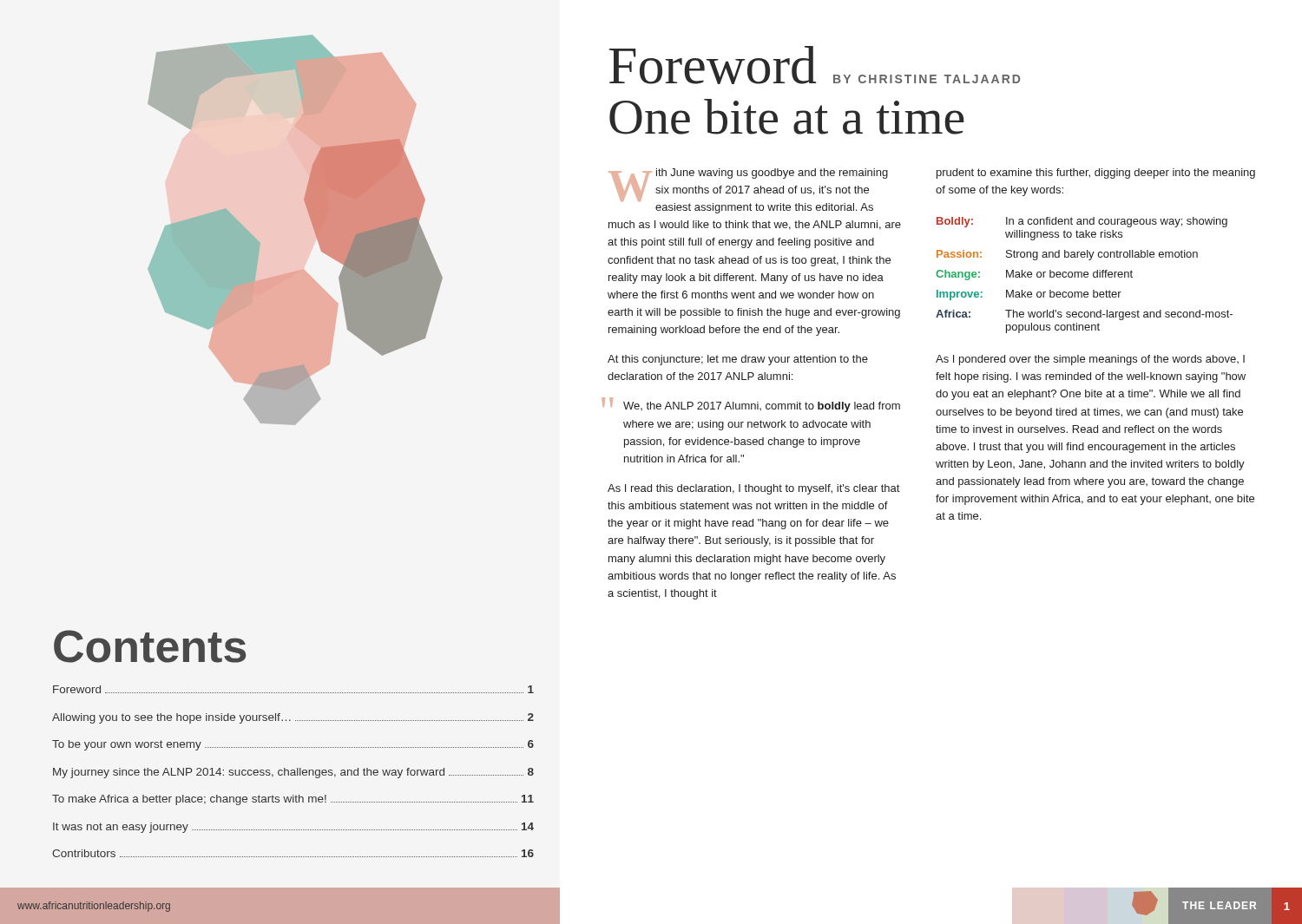
Task: Find the list item with the text "To be your own worst enemy"
Action: tap(293, 743)
